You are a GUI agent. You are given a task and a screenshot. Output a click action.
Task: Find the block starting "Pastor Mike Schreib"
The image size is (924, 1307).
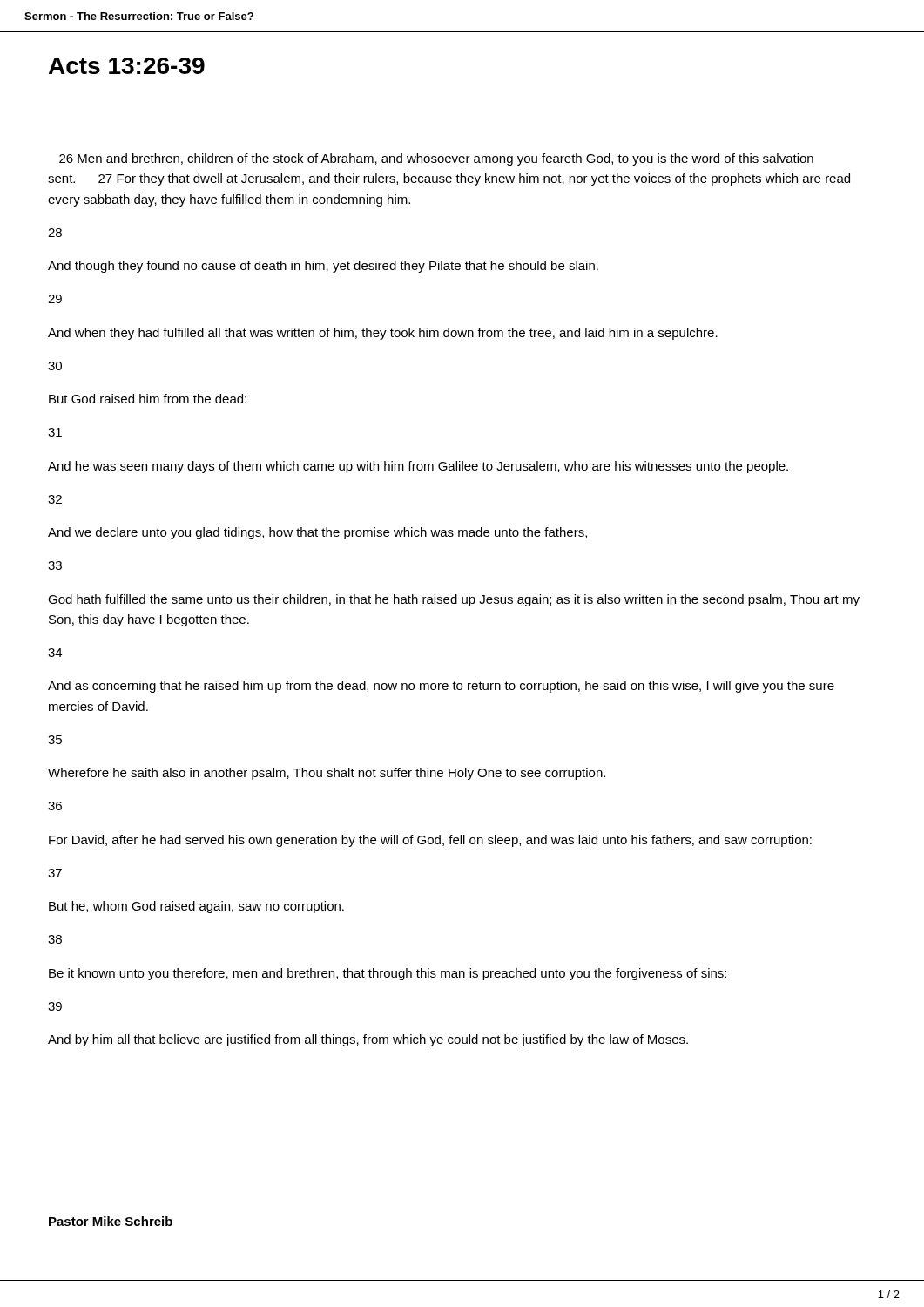110,1221
